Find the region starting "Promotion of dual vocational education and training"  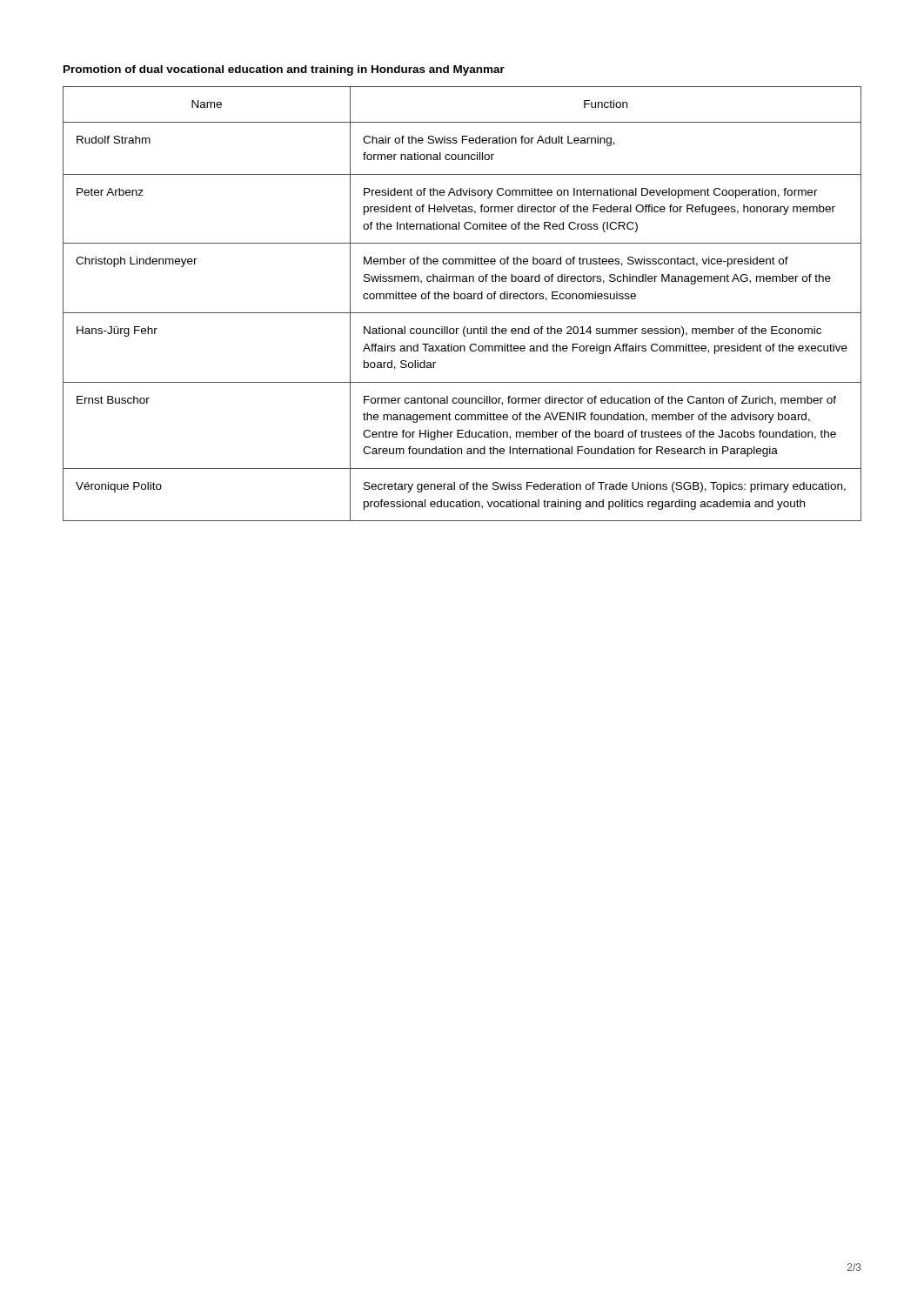tap(284, 69)
